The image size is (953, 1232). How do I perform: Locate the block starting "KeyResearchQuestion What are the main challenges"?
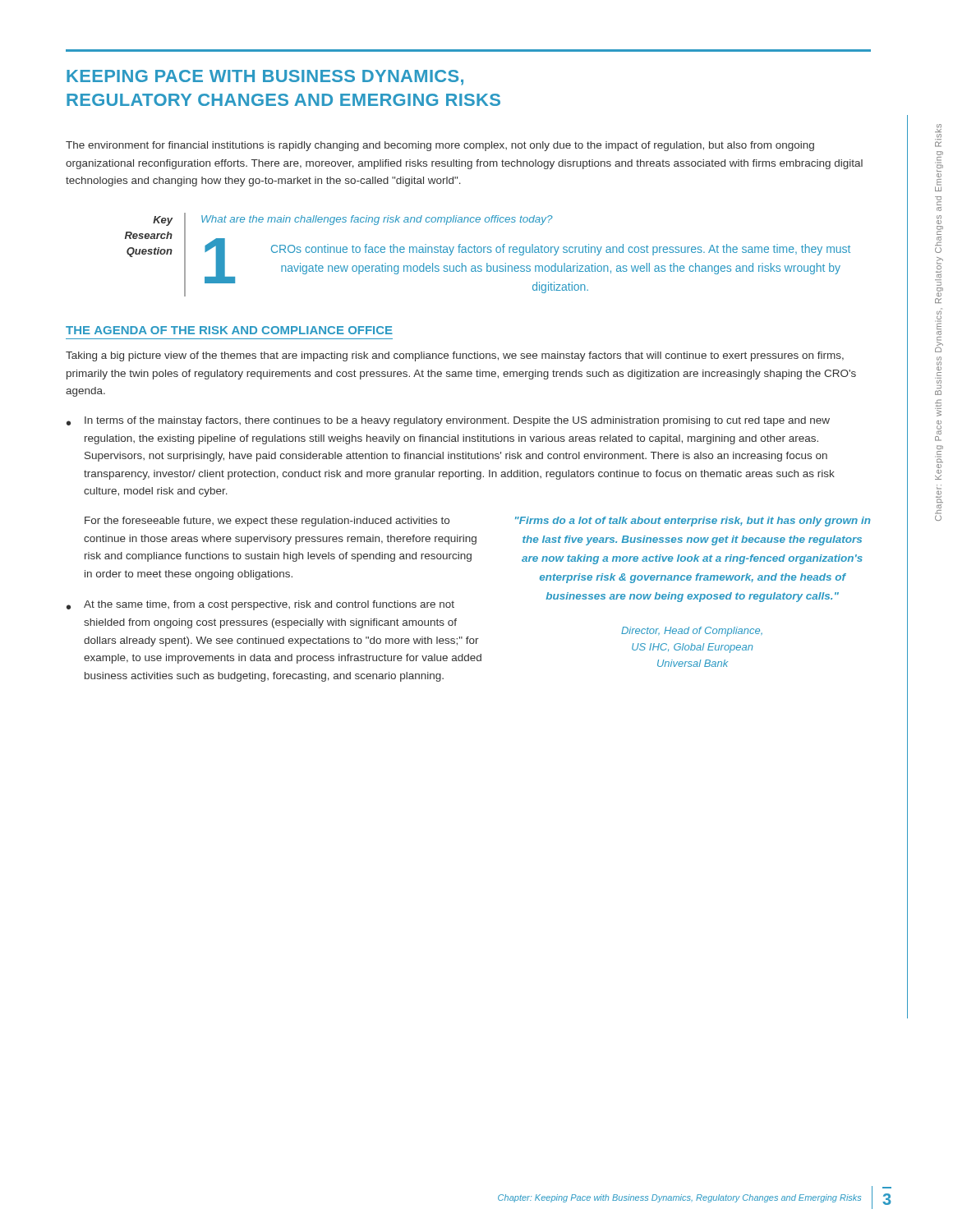pyautogui.click(x=468, y=255)
